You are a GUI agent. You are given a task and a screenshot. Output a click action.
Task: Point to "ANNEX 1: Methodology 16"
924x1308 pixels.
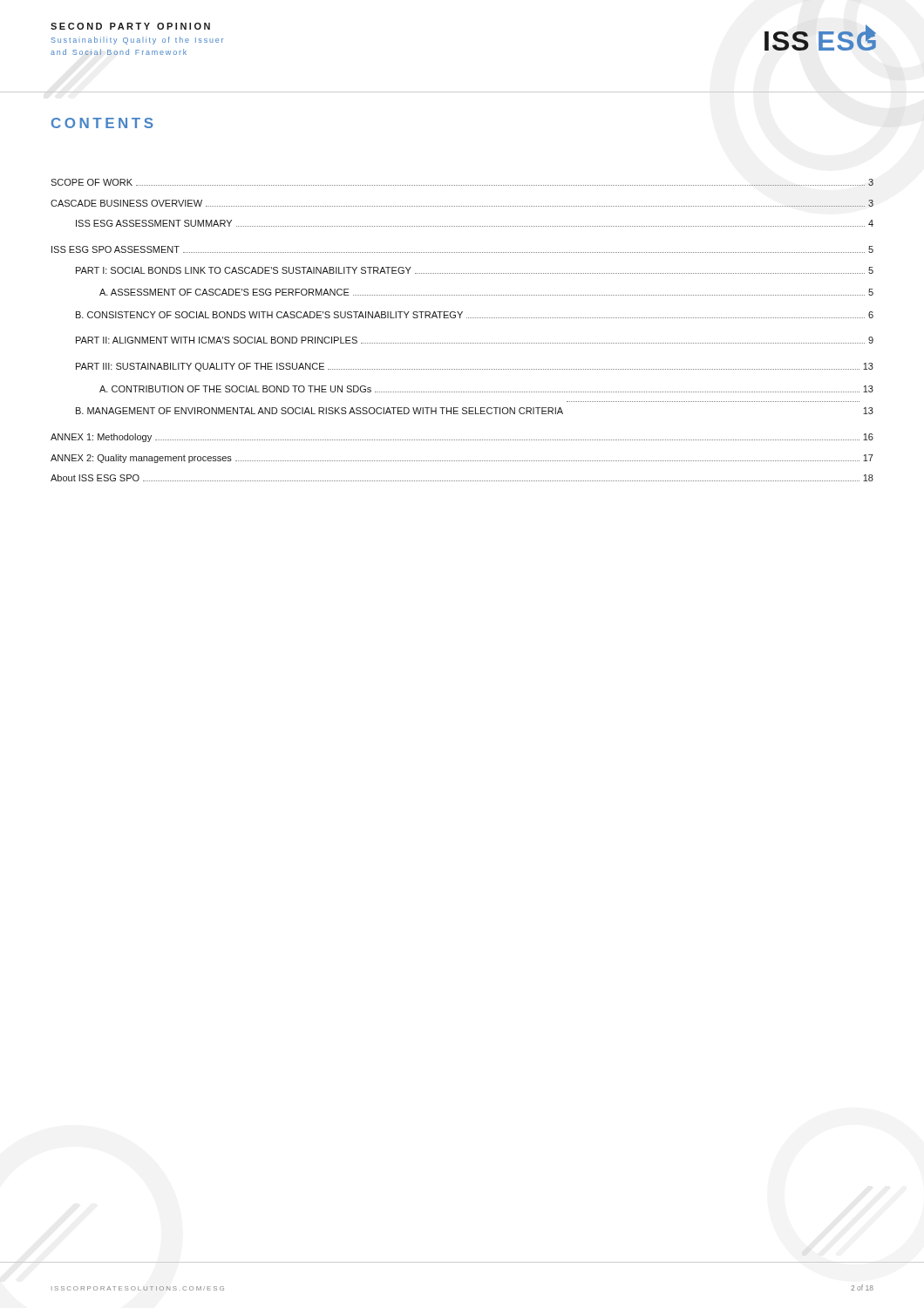(462, 438)
